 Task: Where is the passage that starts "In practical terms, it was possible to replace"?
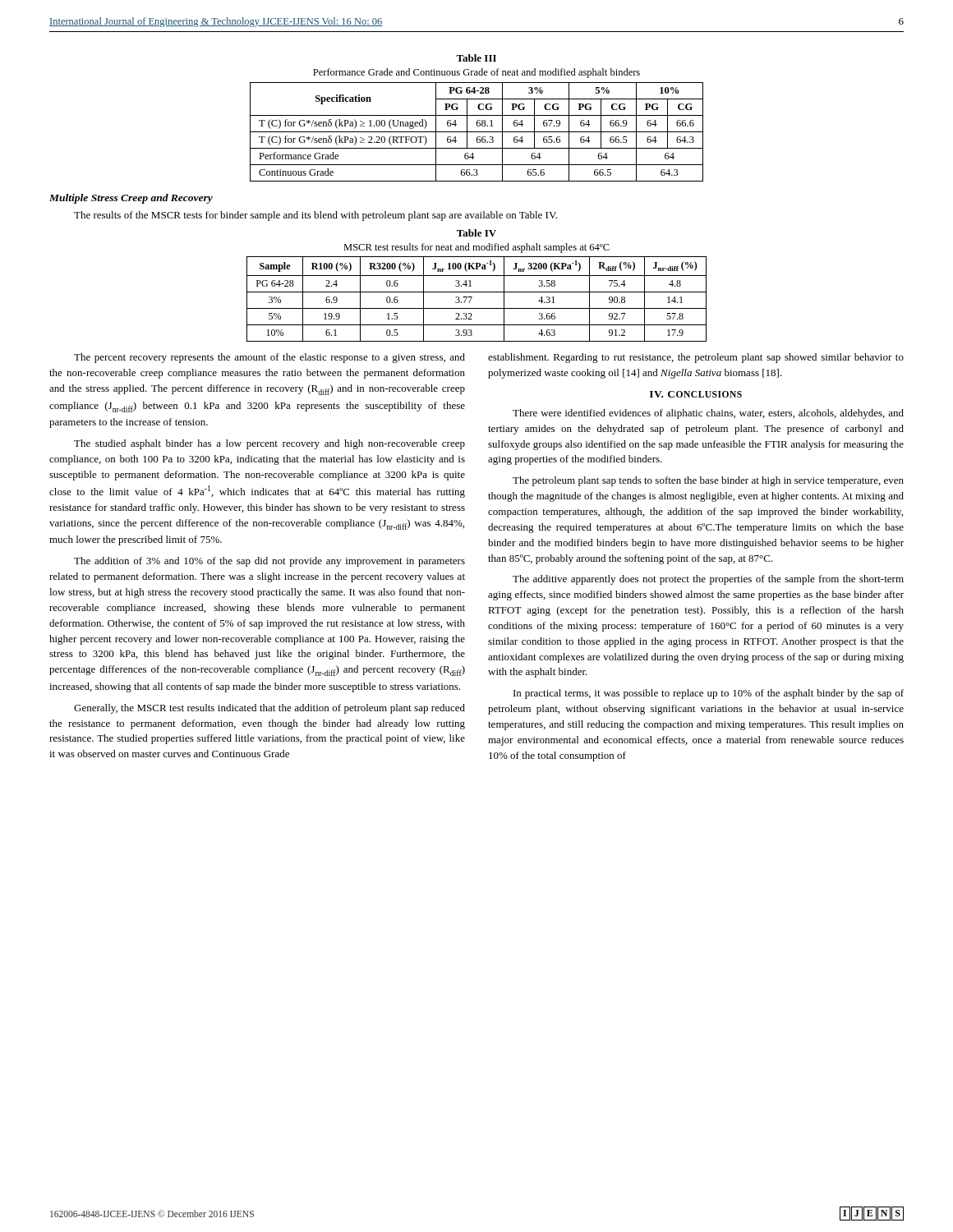pyautogui.click(x=696, y=724)
